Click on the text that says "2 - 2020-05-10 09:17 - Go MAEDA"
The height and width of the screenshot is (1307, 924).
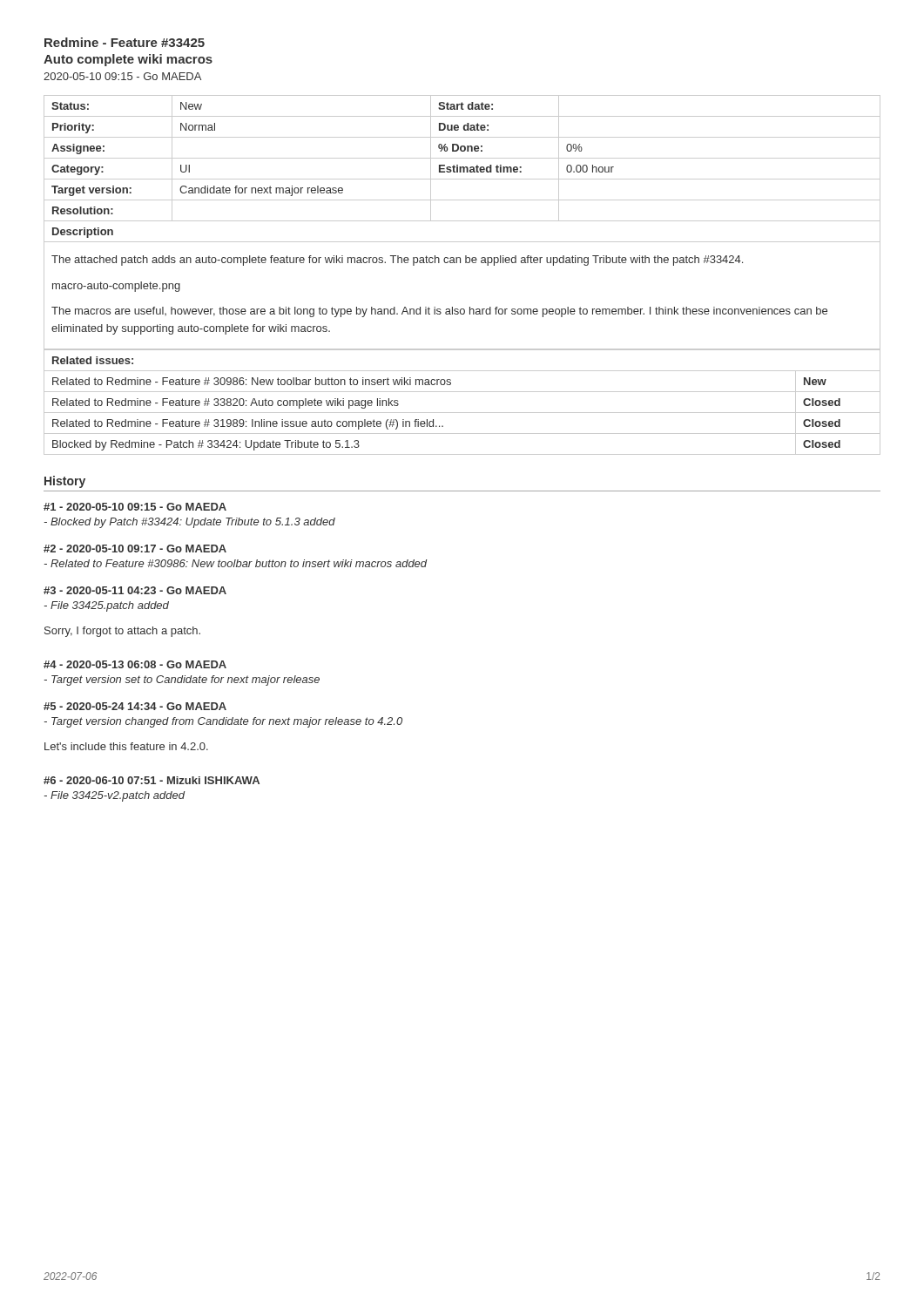point(135,549)
